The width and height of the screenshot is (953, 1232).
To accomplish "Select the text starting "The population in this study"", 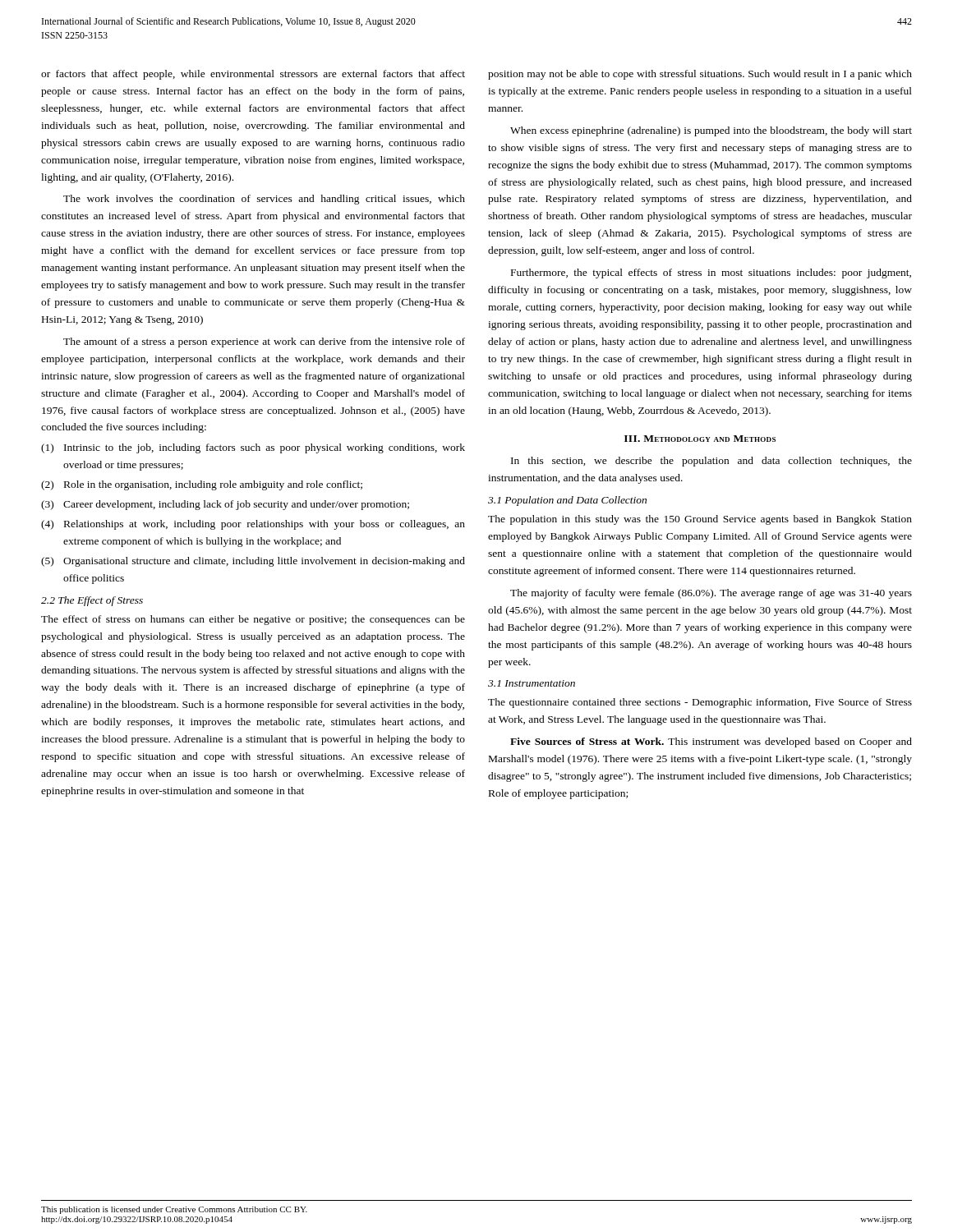I will pyautogui.click(x=700, y=545).
